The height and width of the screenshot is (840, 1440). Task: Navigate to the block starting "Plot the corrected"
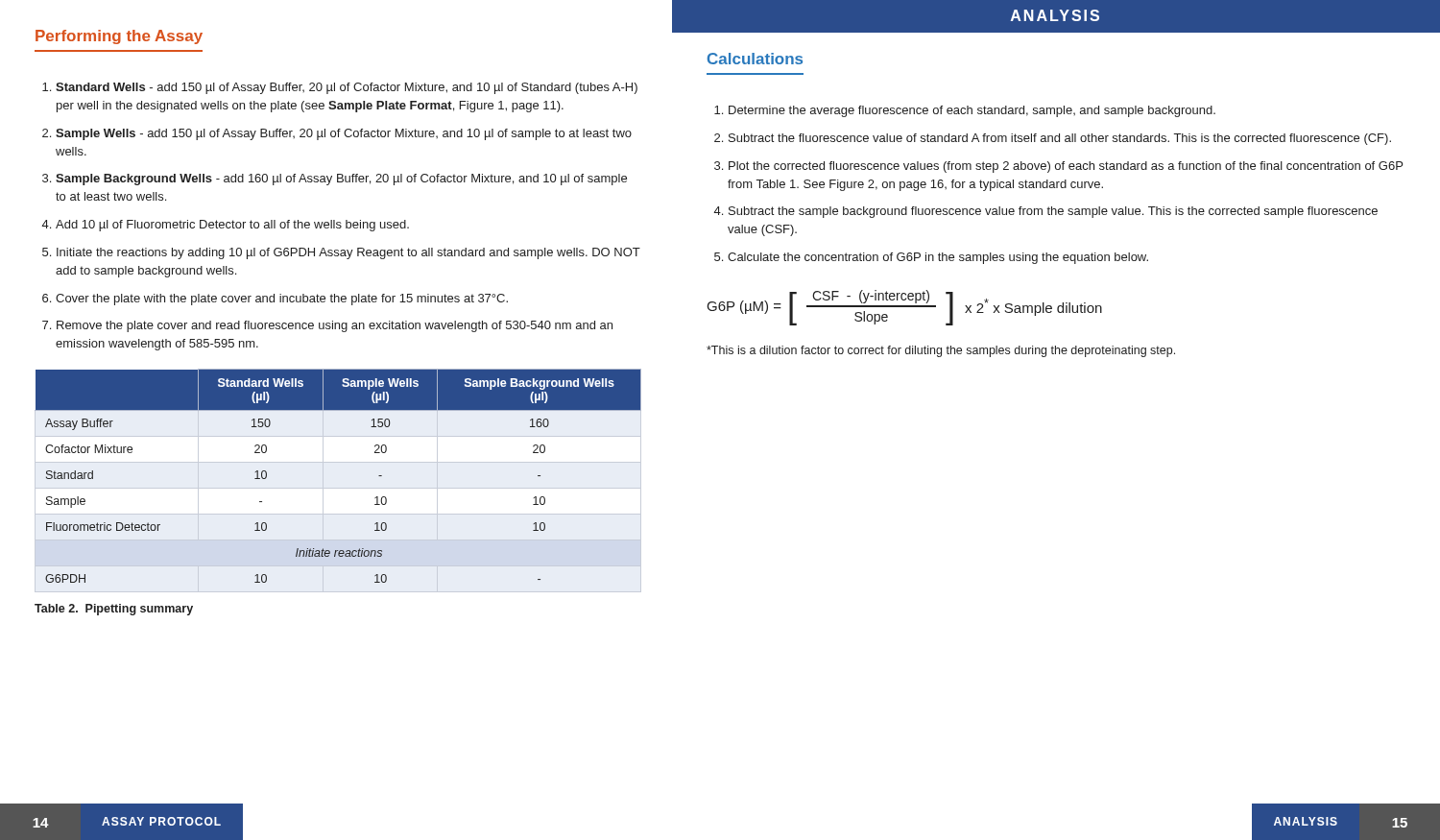coord(1065,174)
